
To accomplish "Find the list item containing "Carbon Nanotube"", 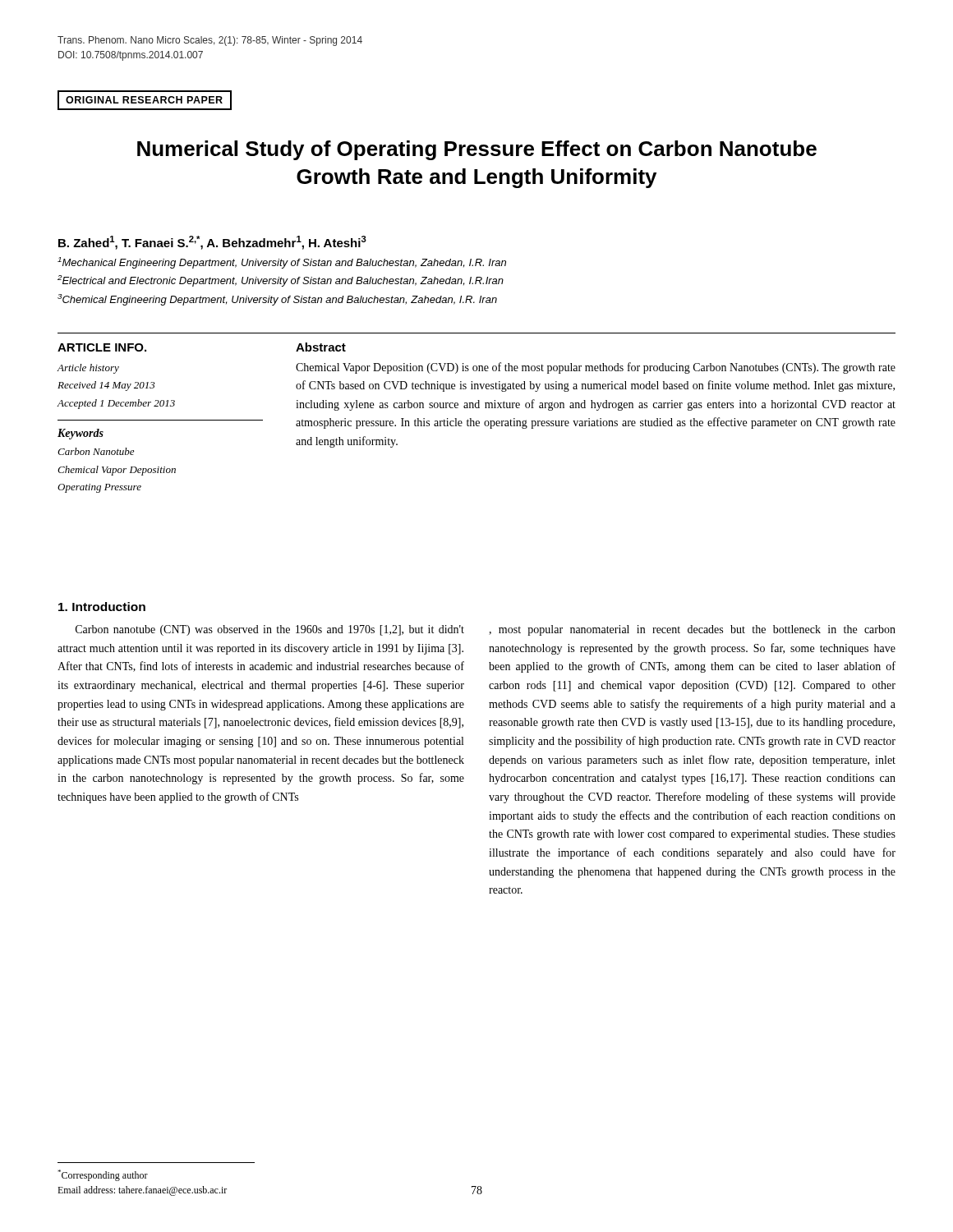I will point(96,452).
